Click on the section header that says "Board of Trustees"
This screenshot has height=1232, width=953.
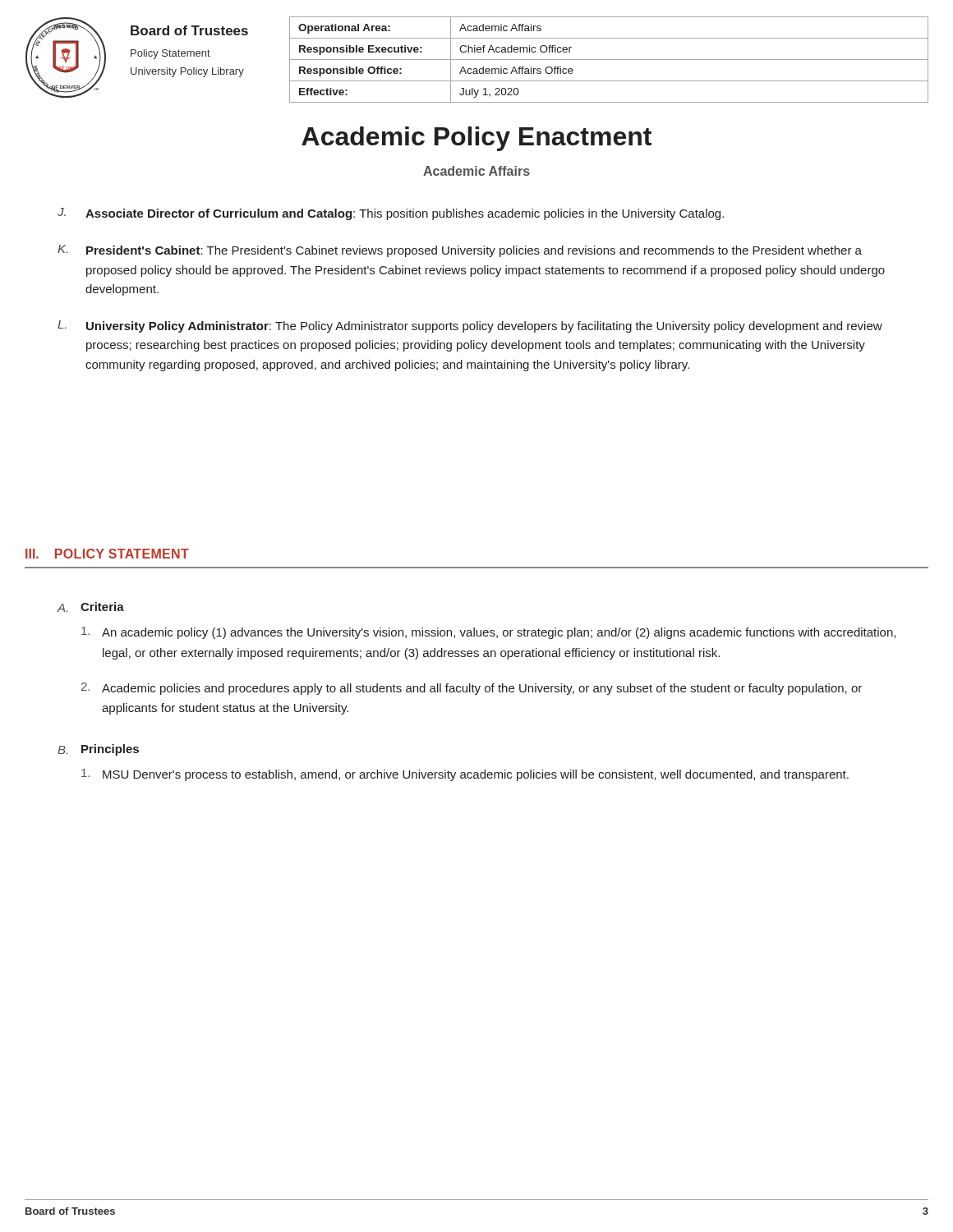[189, 31]
